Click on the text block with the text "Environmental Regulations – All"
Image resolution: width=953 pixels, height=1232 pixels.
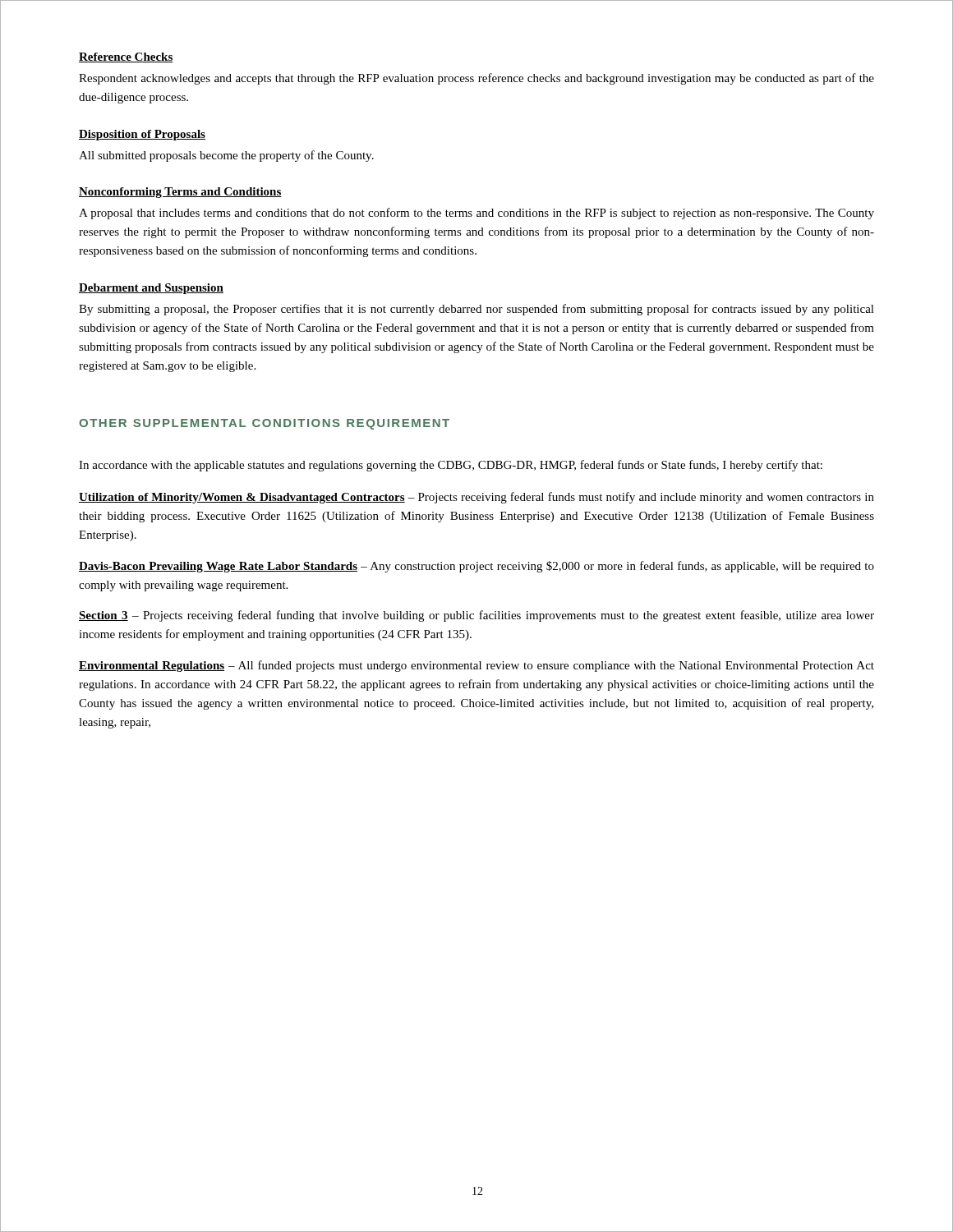click(x=476, y=693)
